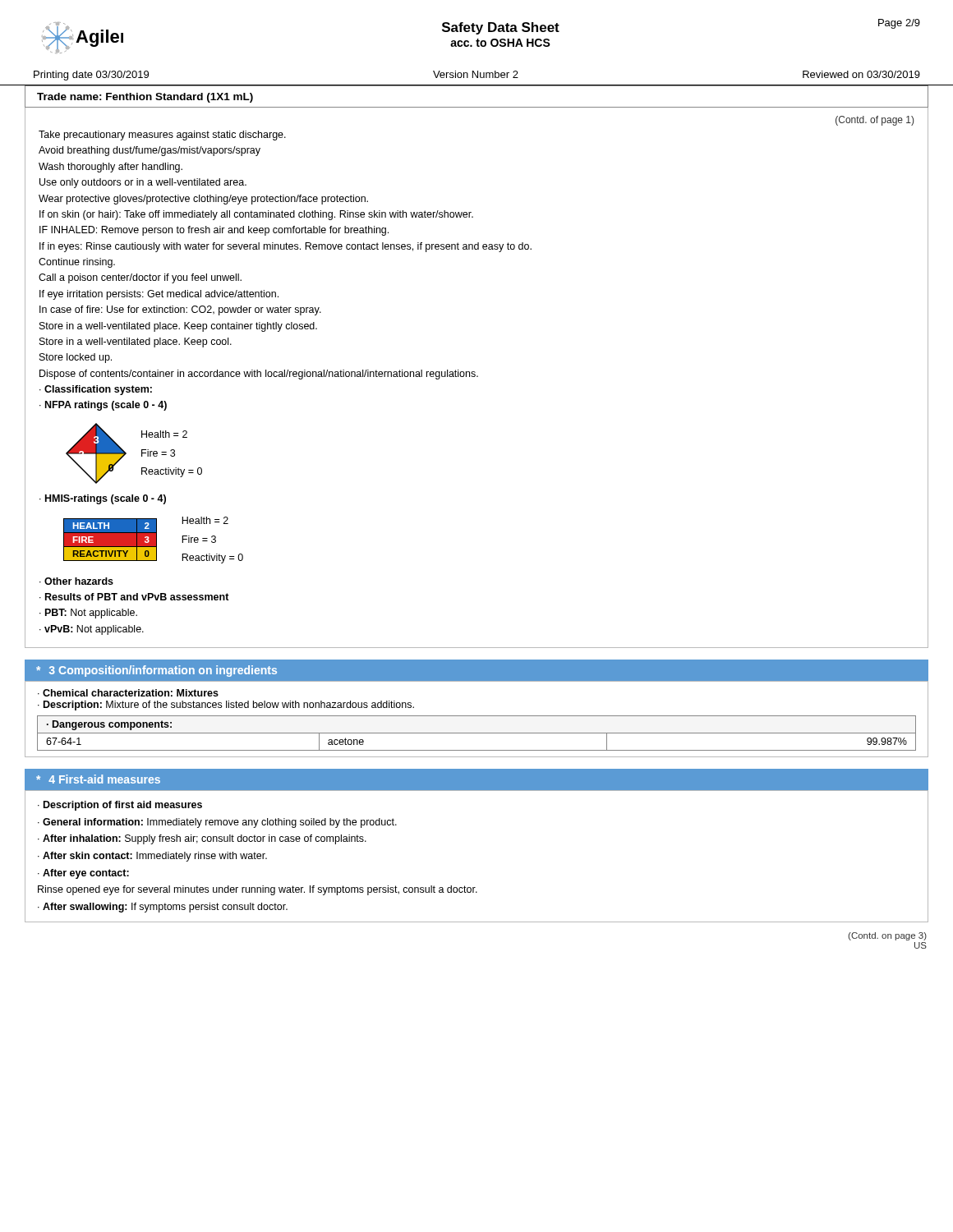The height and width of the screenshot is (1232, 953).
Task: Locate the table with the text "· Dangerous components:"
Action: (x=476, y=733)
